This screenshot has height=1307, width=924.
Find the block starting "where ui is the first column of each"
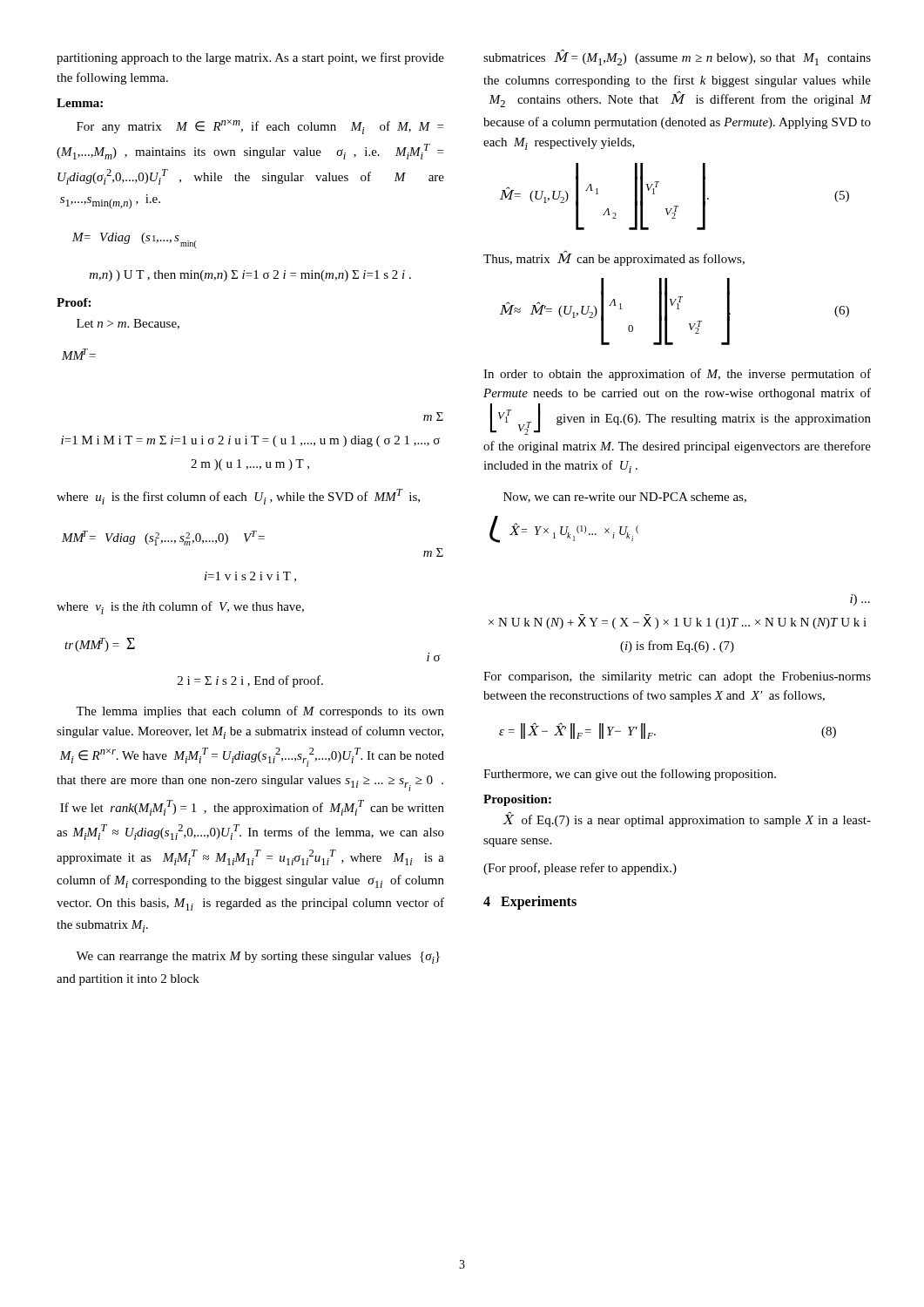point(239,496)
